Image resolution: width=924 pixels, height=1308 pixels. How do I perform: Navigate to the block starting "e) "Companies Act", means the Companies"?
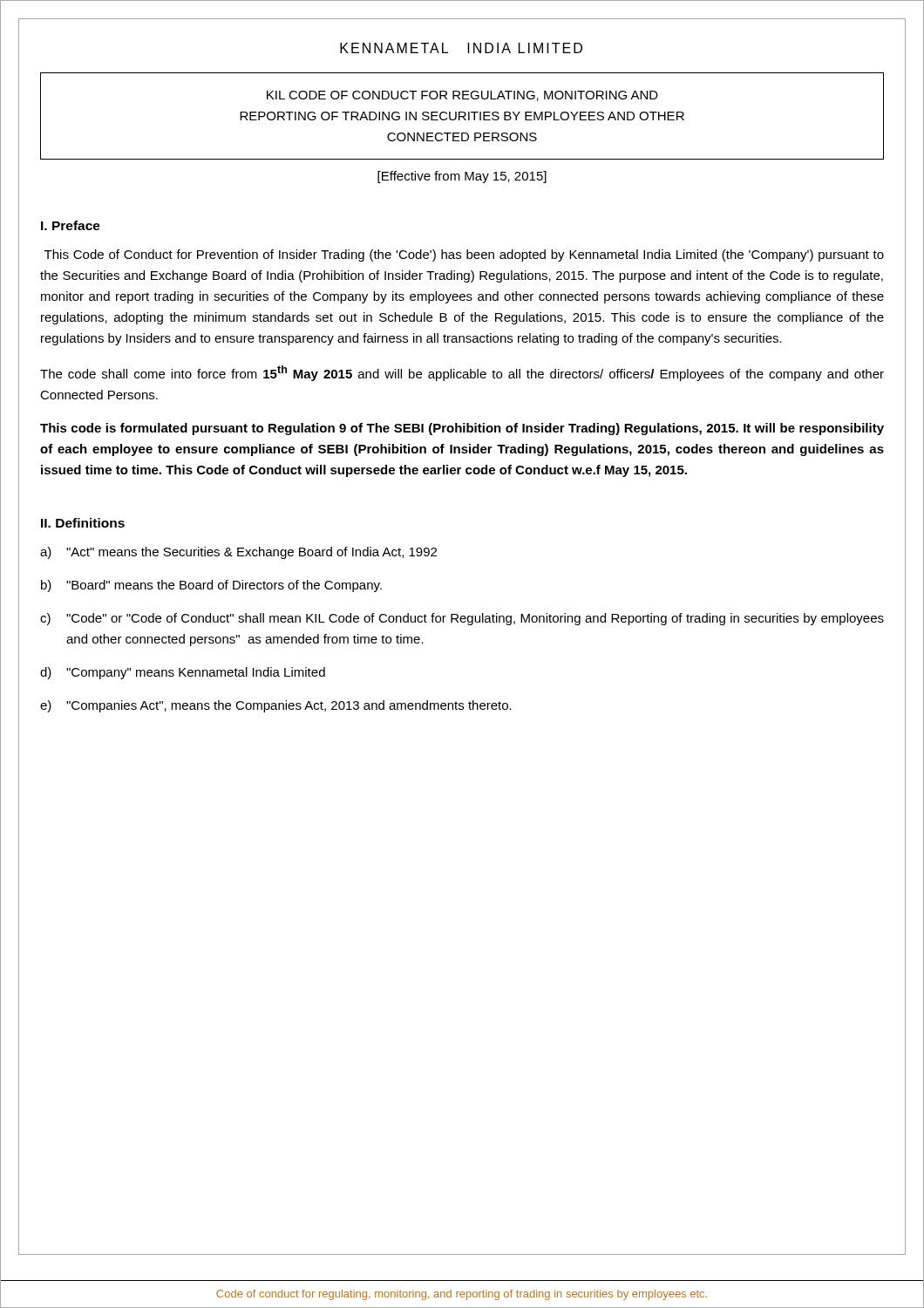[x=462, y=705]
